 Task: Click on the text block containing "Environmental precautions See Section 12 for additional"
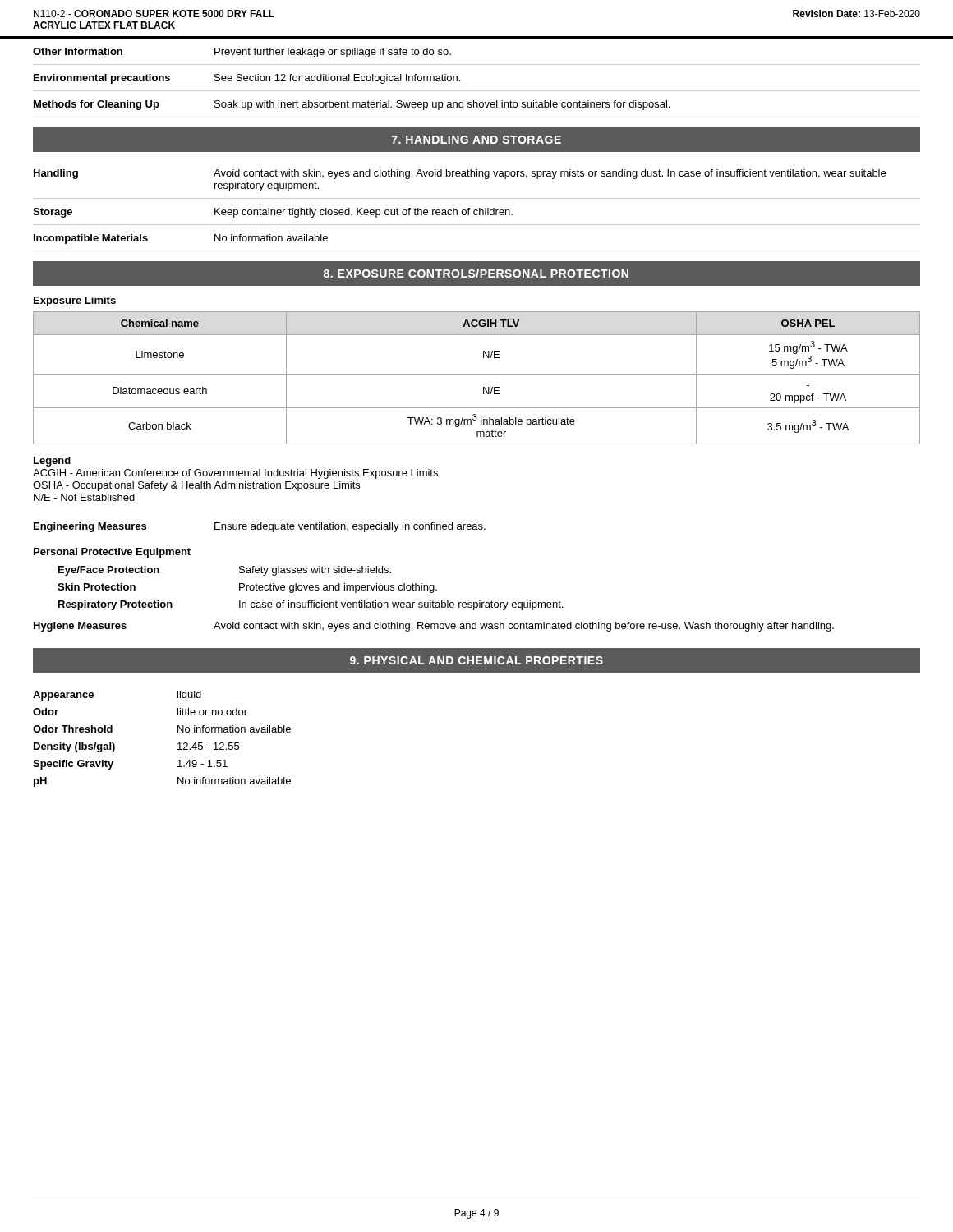coord(247,79)
